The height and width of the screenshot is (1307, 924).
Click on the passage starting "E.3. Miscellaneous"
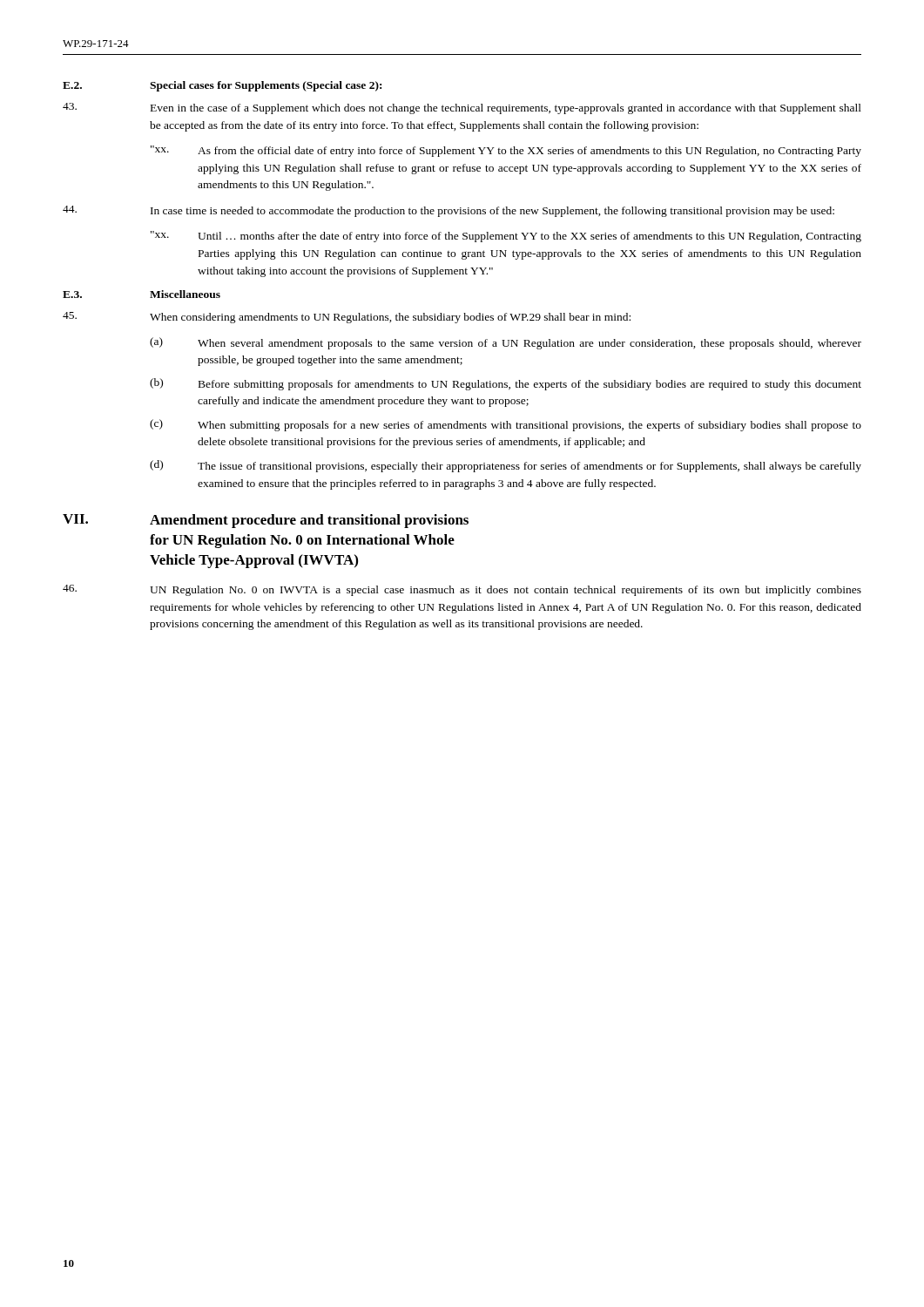coord(142,295)
